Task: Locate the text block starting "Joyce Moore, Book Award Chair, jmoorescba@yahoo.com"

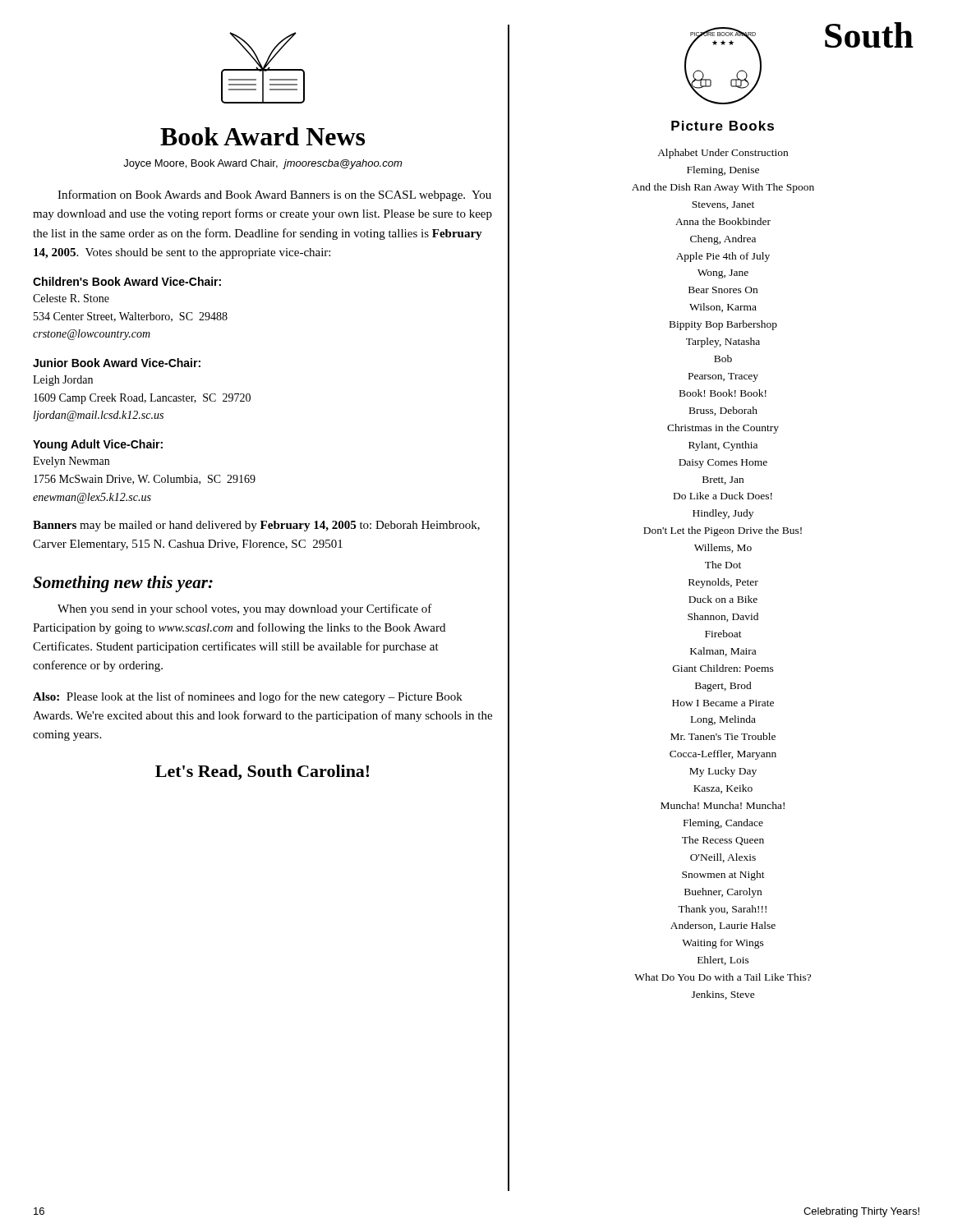Action: coord(263,163)
